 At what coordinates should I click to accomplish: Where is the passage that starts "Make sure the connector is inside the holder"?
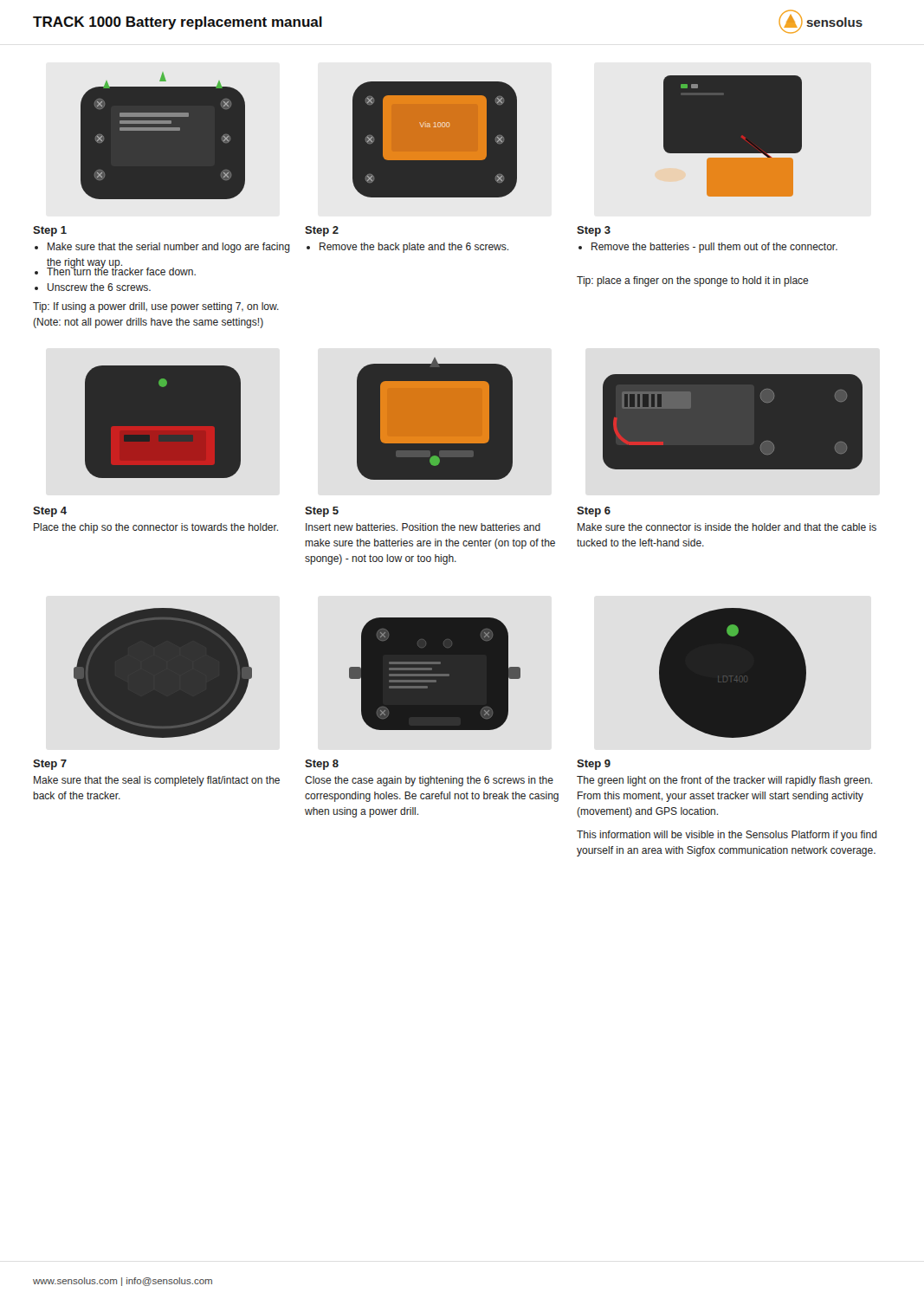[x=727, y=535]
